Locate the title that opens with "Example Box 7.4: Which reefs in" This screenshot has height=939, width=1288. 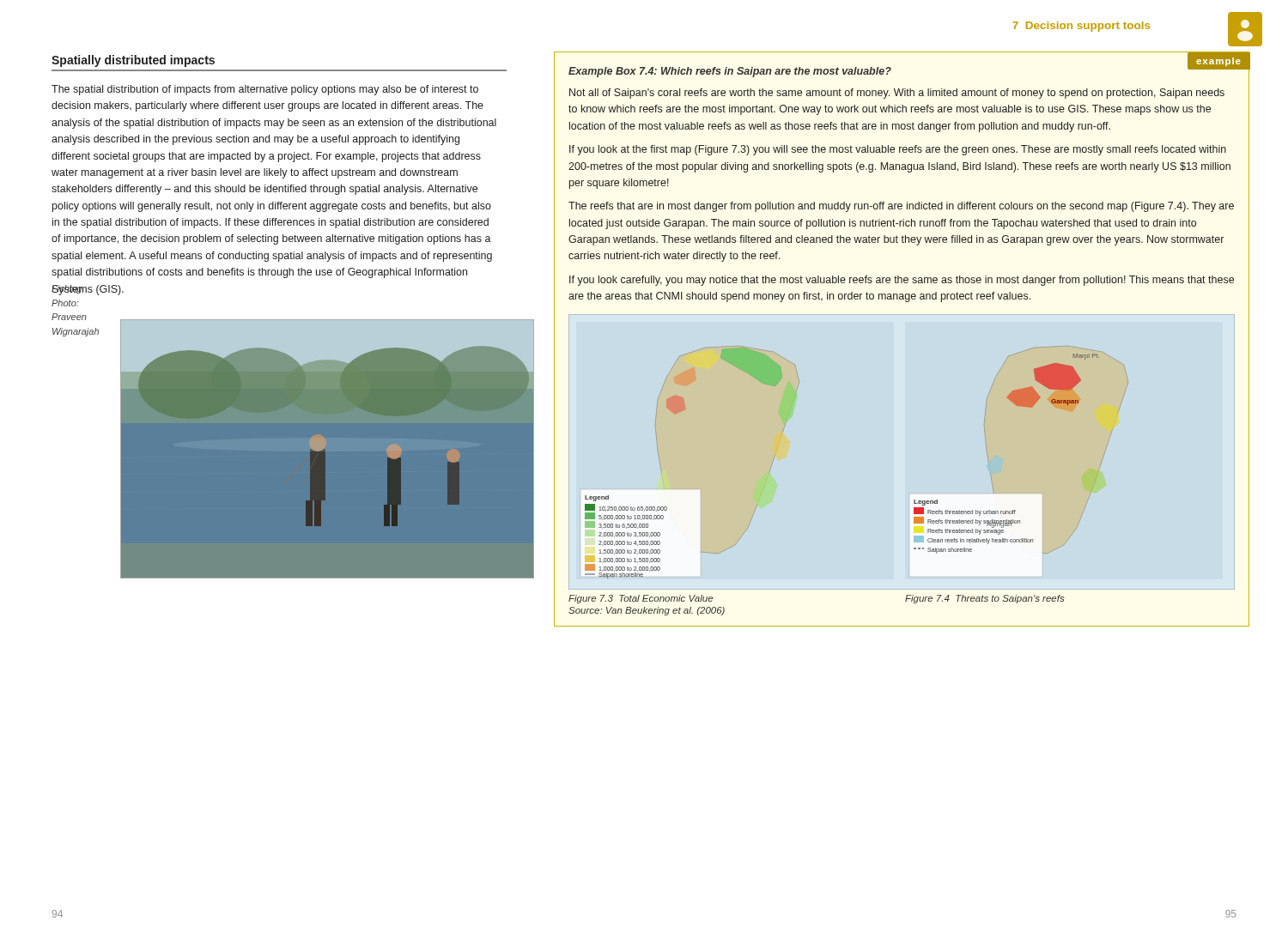coord(730,71)
